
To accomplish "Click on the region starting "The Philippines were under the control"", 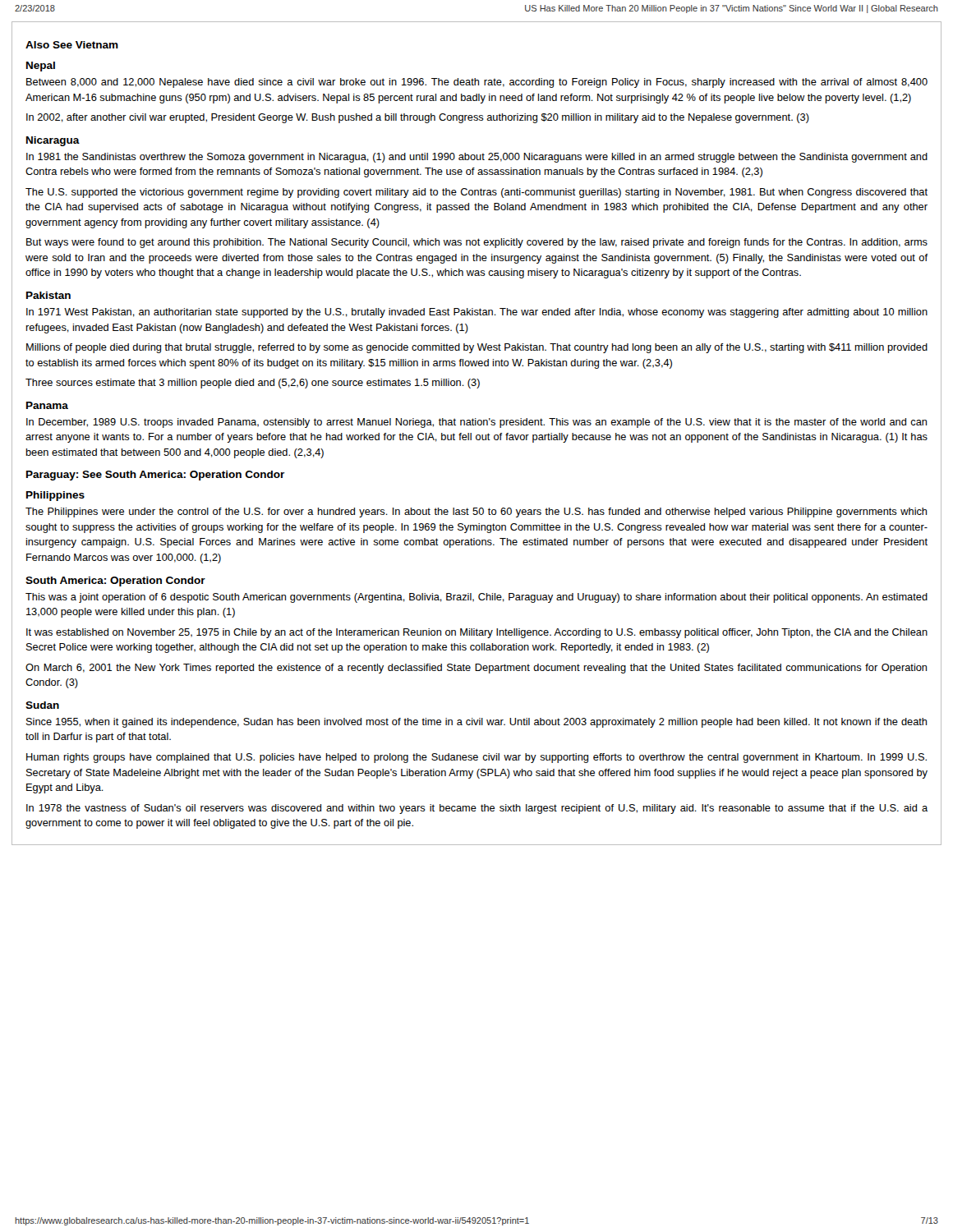I will (476, 535).
